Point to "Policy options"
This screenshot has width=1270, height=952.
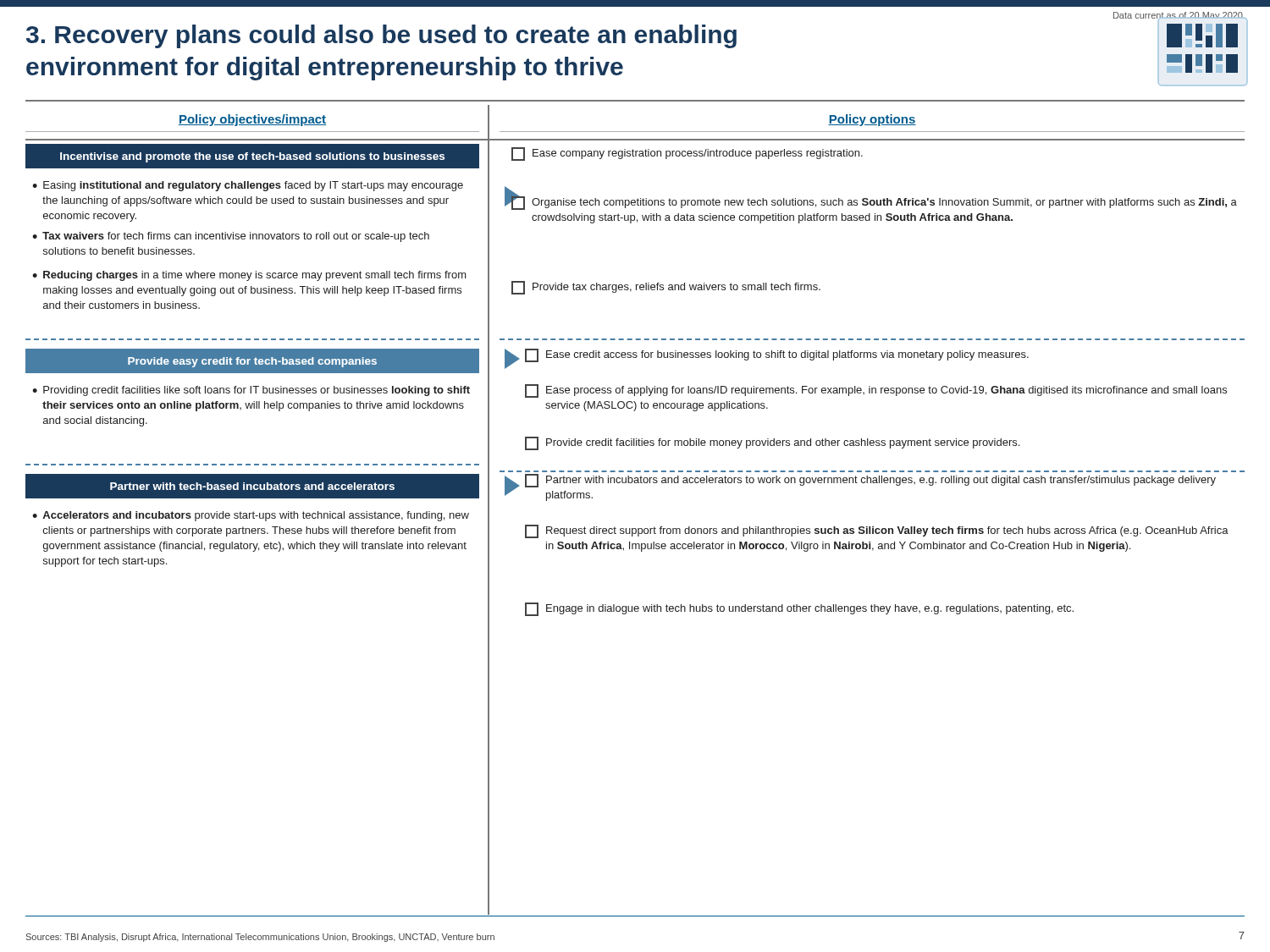click(872, 119)
